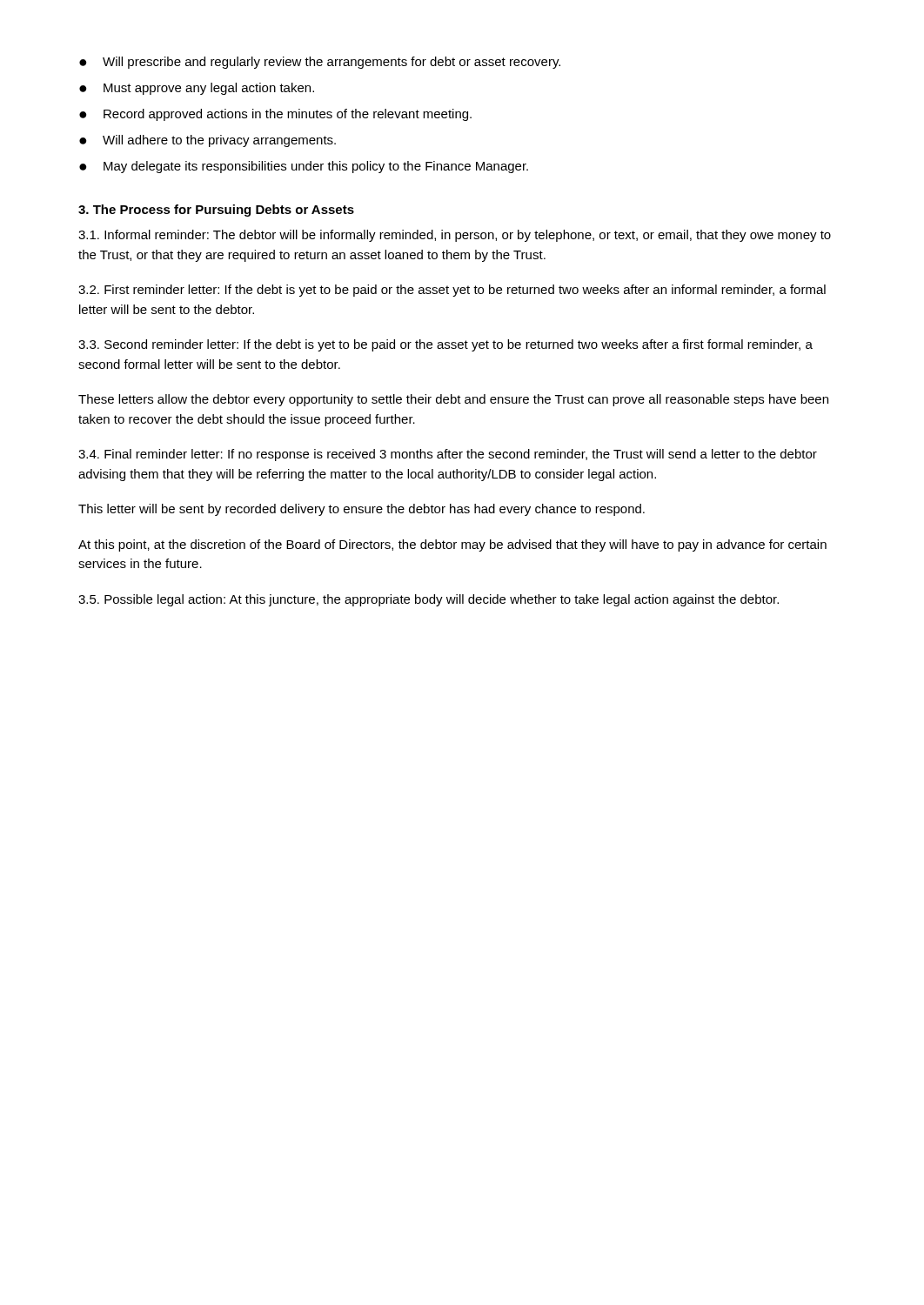Select the element starting "These letters allow"
The height and width of the screenshot is (1305, 924).
tap(454, 409)
